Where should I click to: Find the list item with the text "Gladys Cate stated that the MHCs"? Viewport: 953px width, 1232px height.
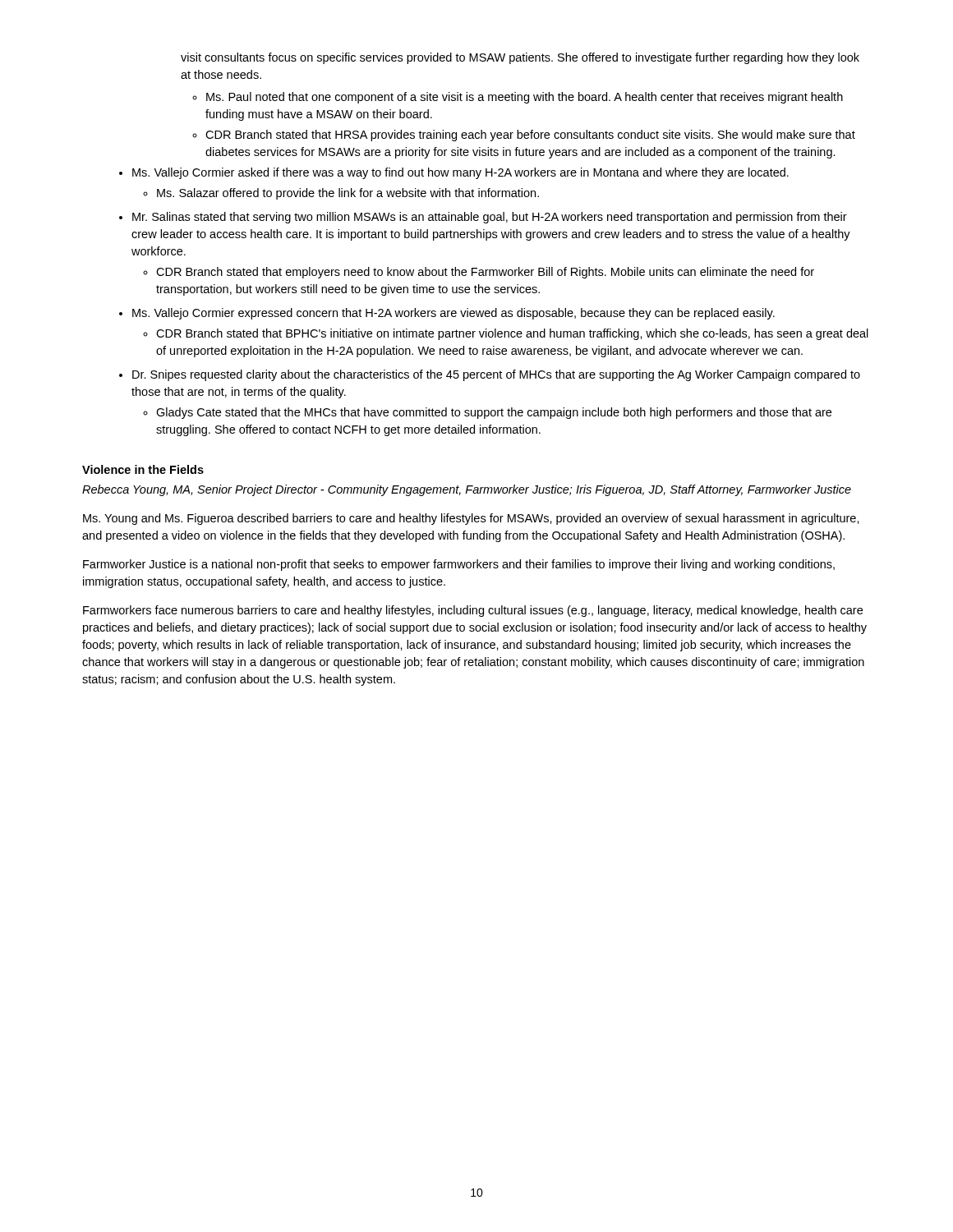pos(494,421)
